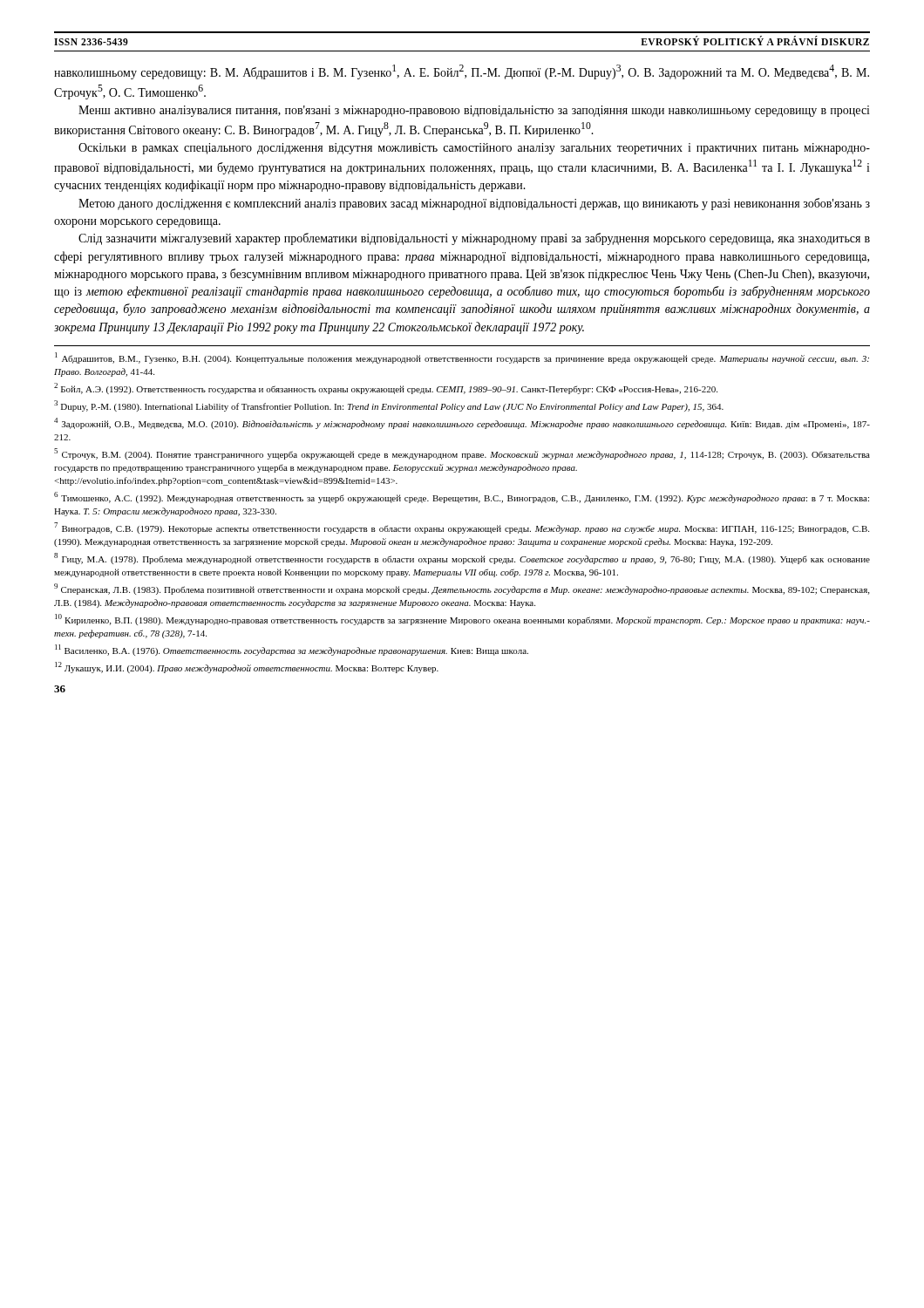Image resolution: width=924 pixels, height=1308 pixels.
Task: Locate the footnote with the text "7 Виноградов, С.В. (1979). Некоторые"
Action: (x=462, y=533)
